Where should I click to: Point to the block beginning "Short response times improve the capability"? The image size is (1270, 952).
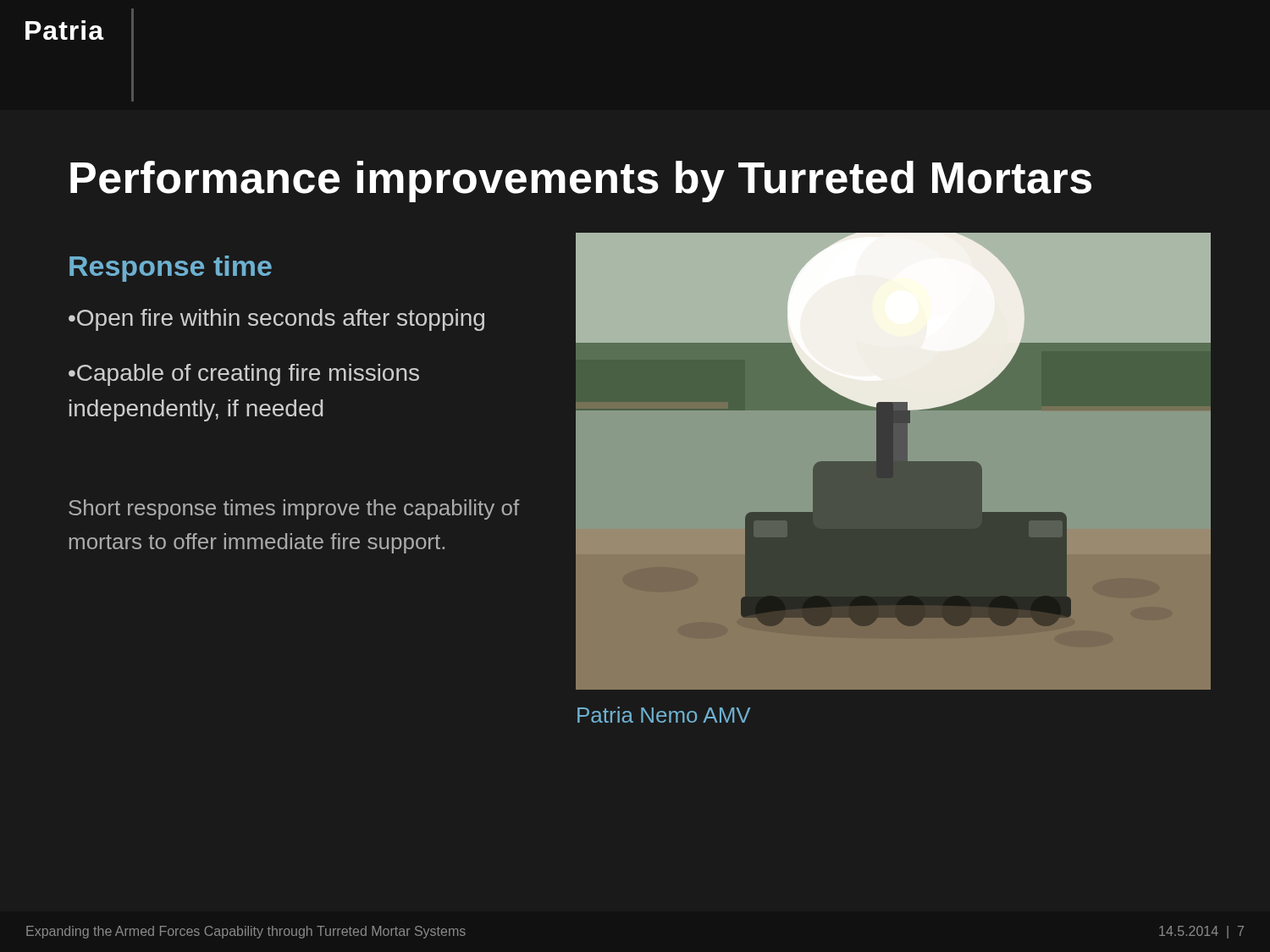(305, 525)
